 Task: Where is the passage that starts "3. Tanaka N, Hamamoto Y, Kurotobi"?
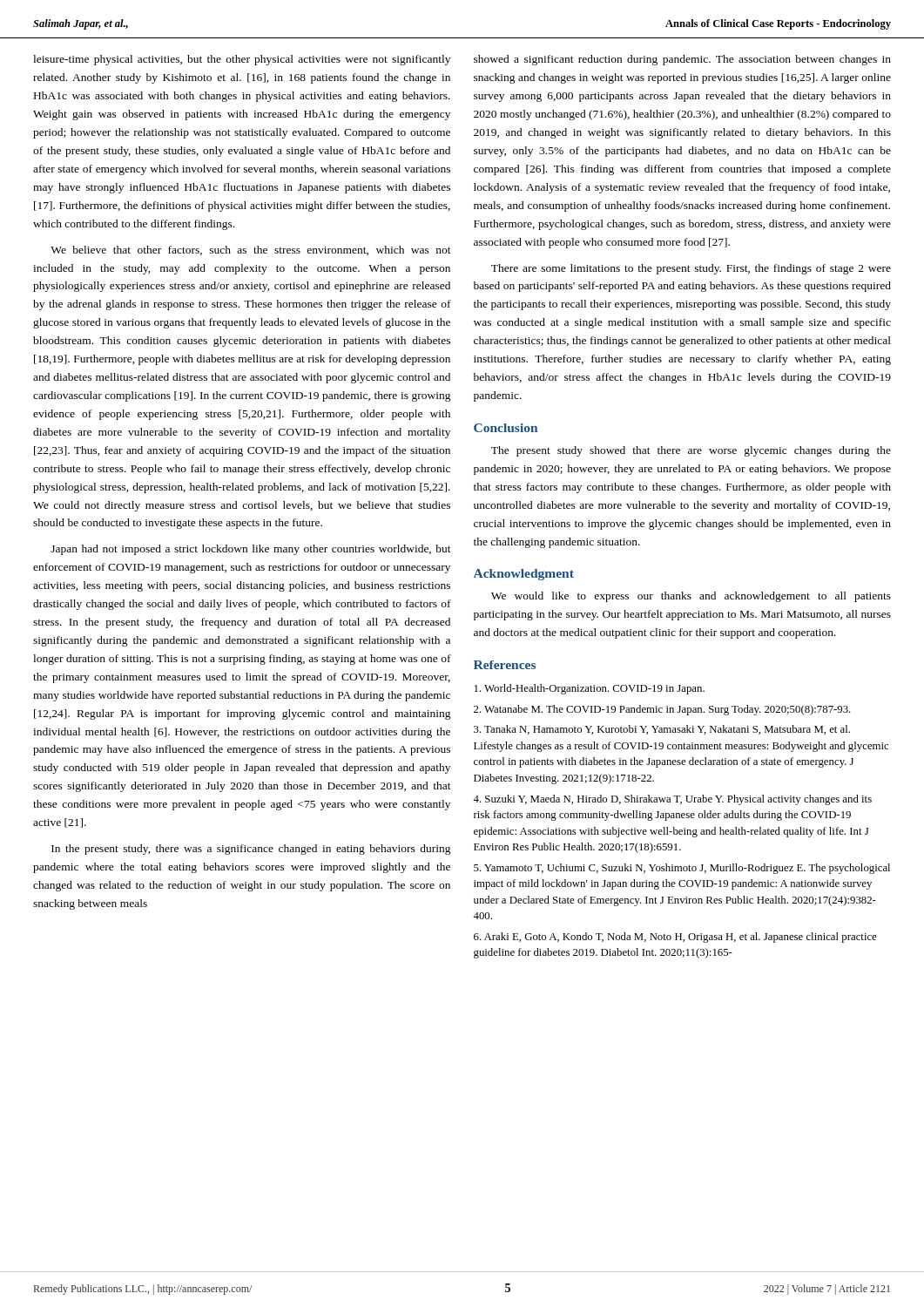(x=682, y=754)
